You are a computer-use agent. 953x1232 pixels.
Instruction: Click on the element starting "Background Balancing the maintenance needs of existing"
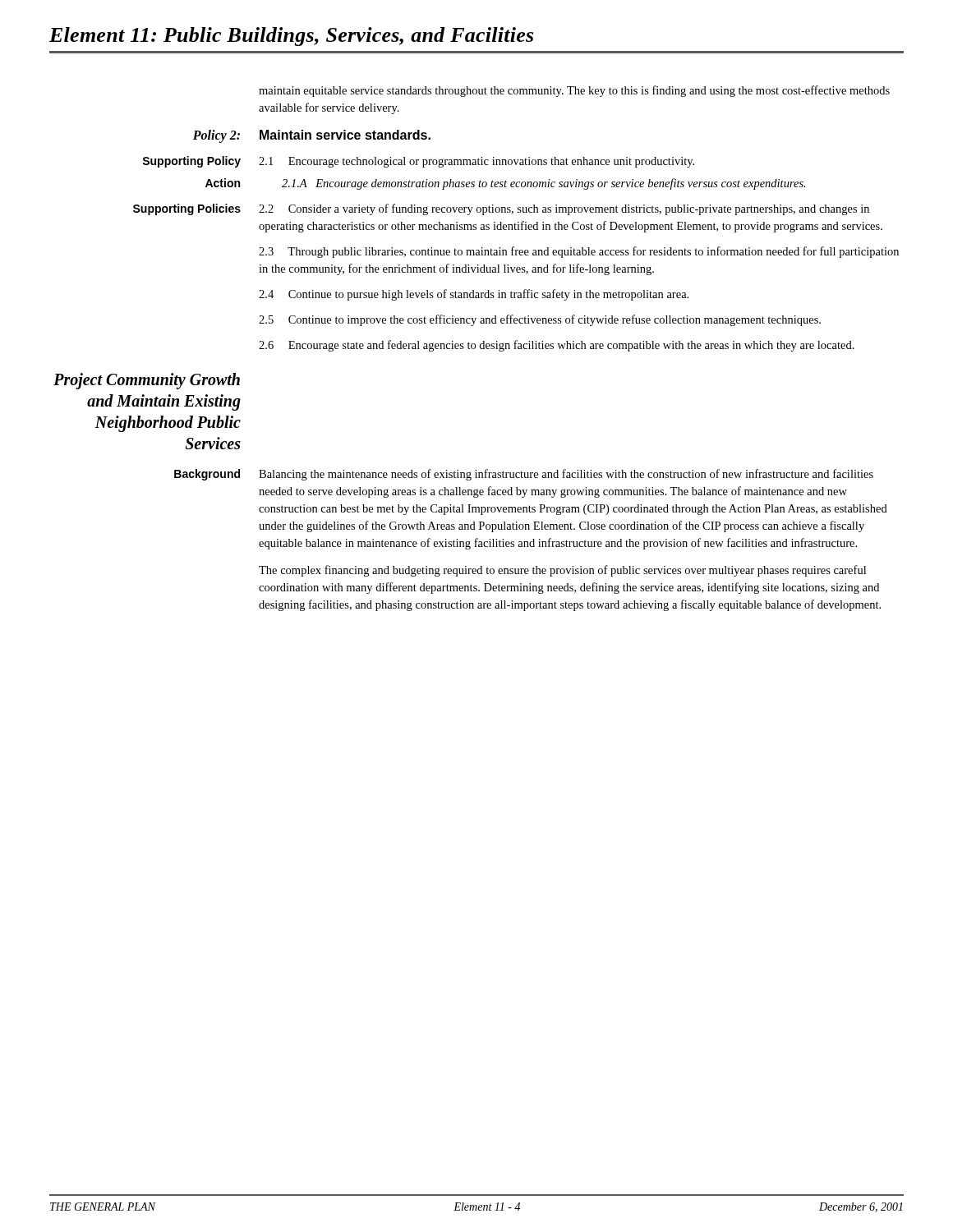476,509
